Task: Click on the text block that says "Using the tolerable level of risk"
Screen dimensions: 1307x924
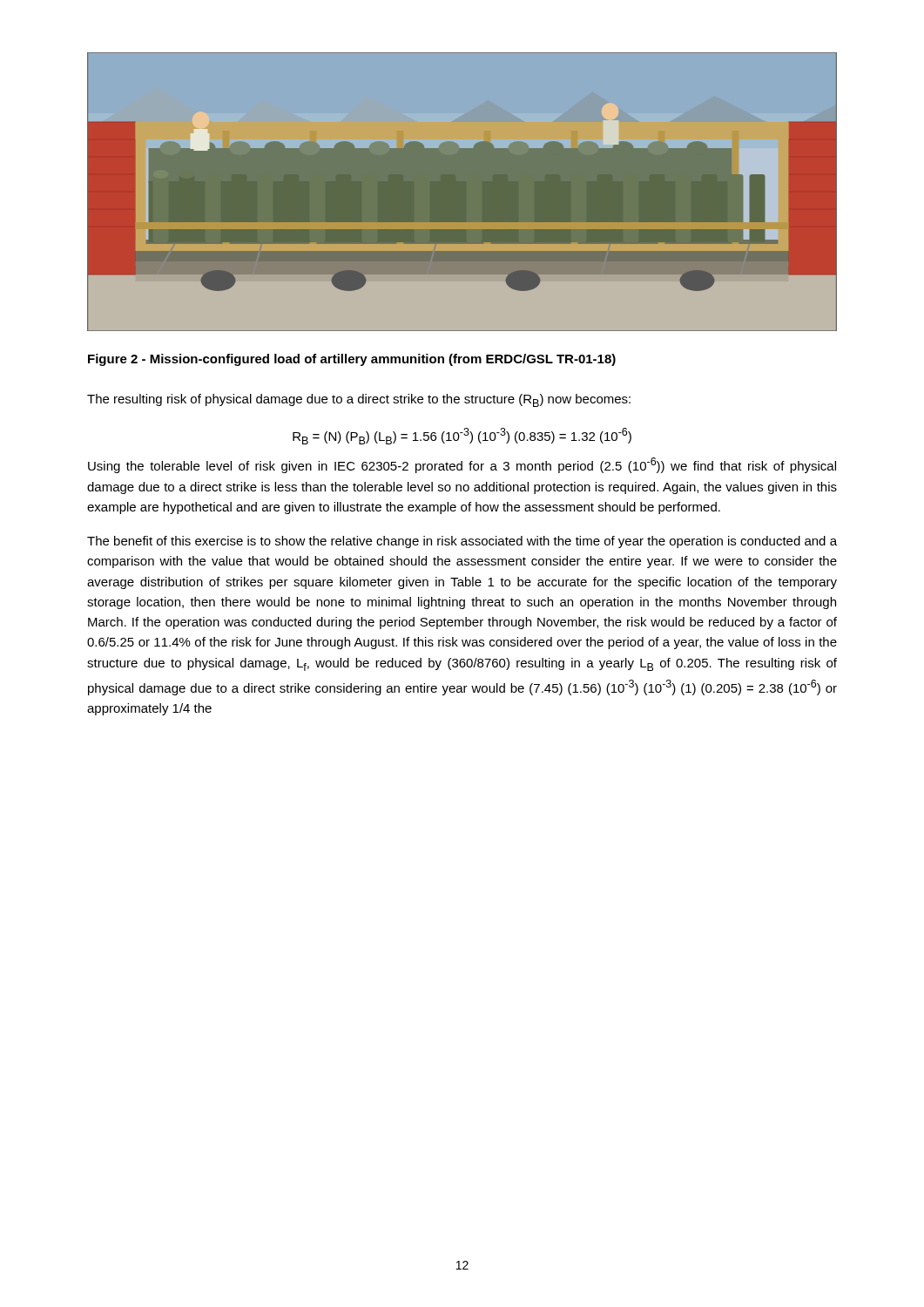Action: (462, 485)
